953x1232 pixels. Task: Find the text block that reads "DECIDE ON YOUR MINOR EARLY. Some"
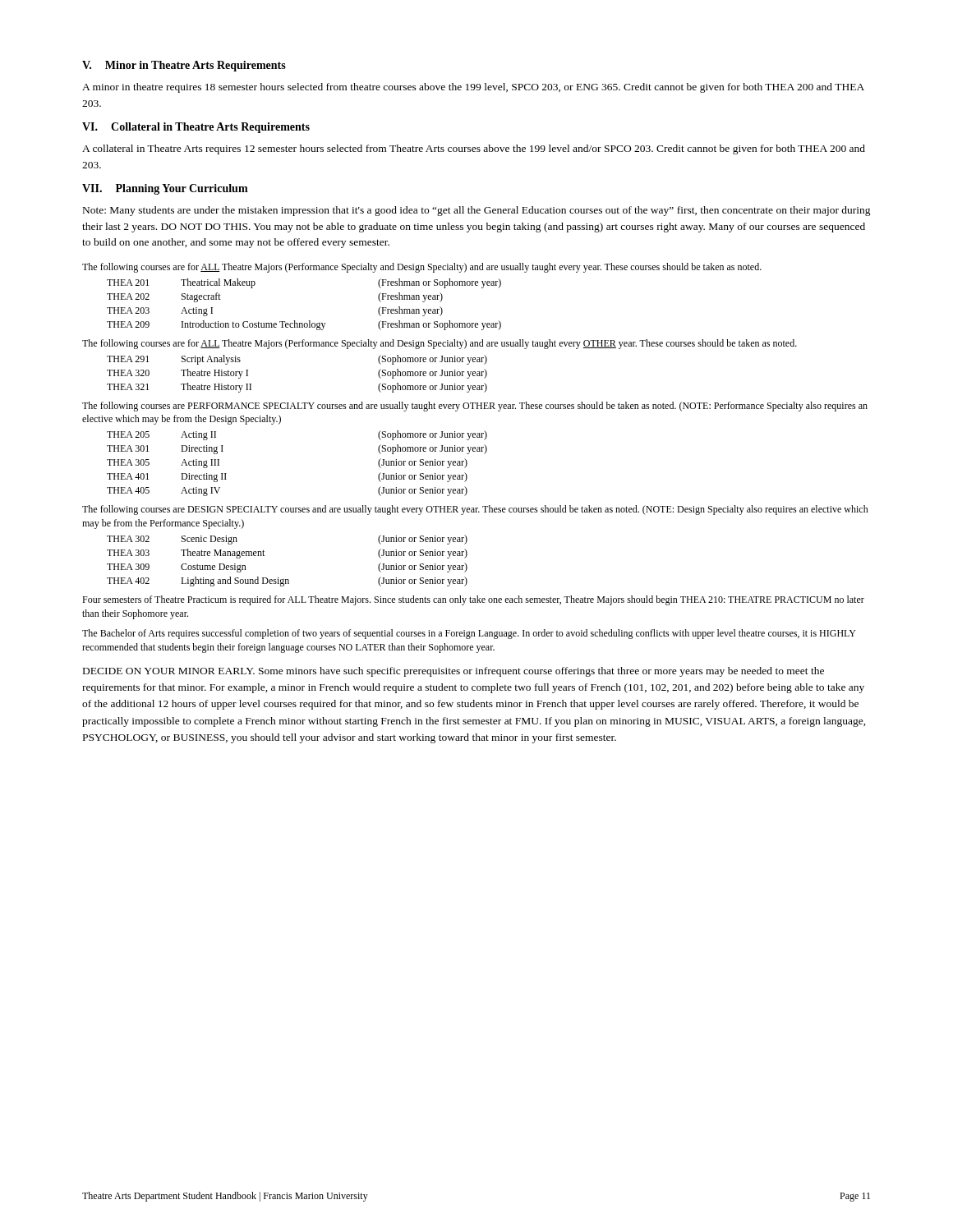pos(474,704)
